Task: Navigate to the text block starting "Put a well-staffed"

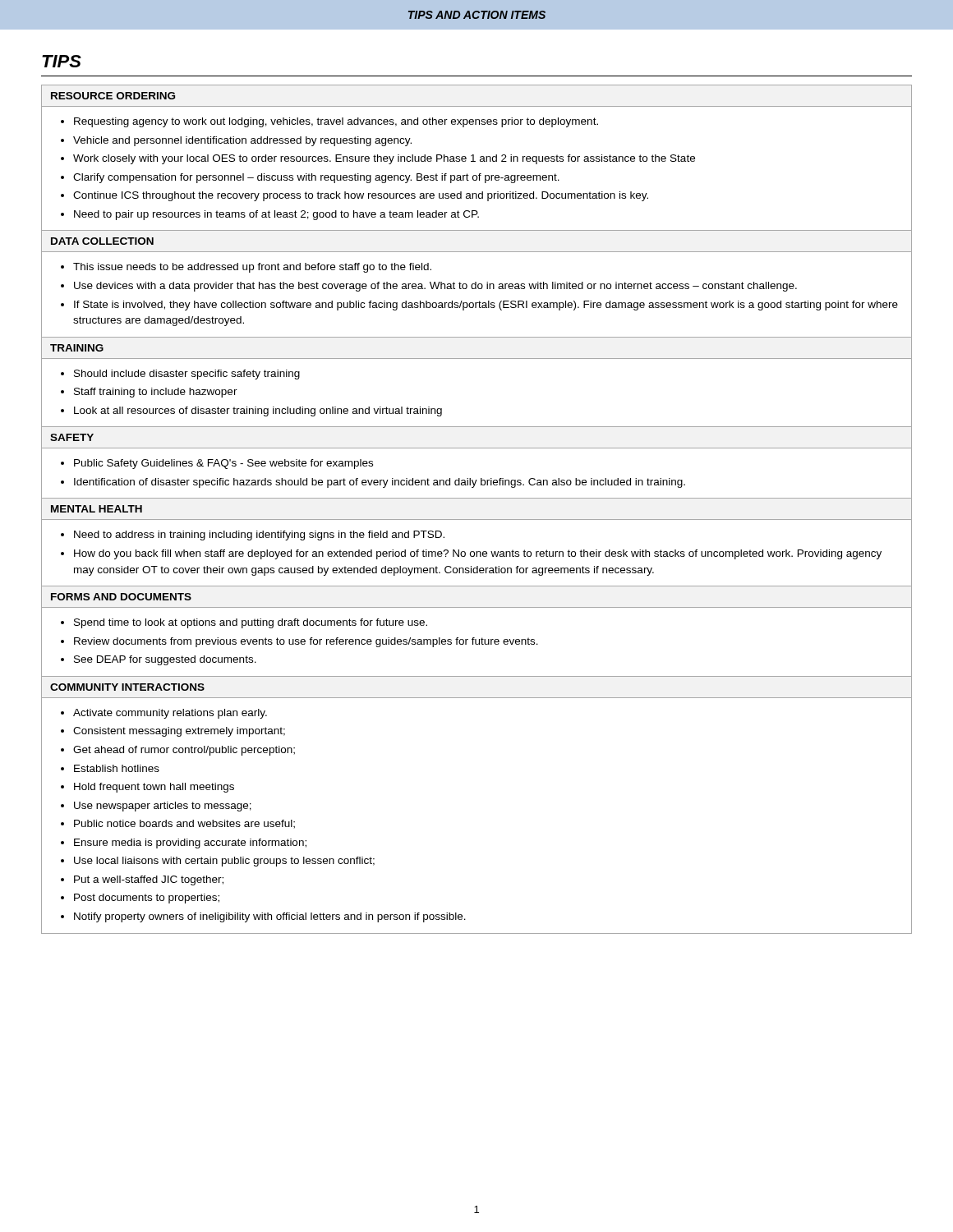Action: [x=149, y=879]
